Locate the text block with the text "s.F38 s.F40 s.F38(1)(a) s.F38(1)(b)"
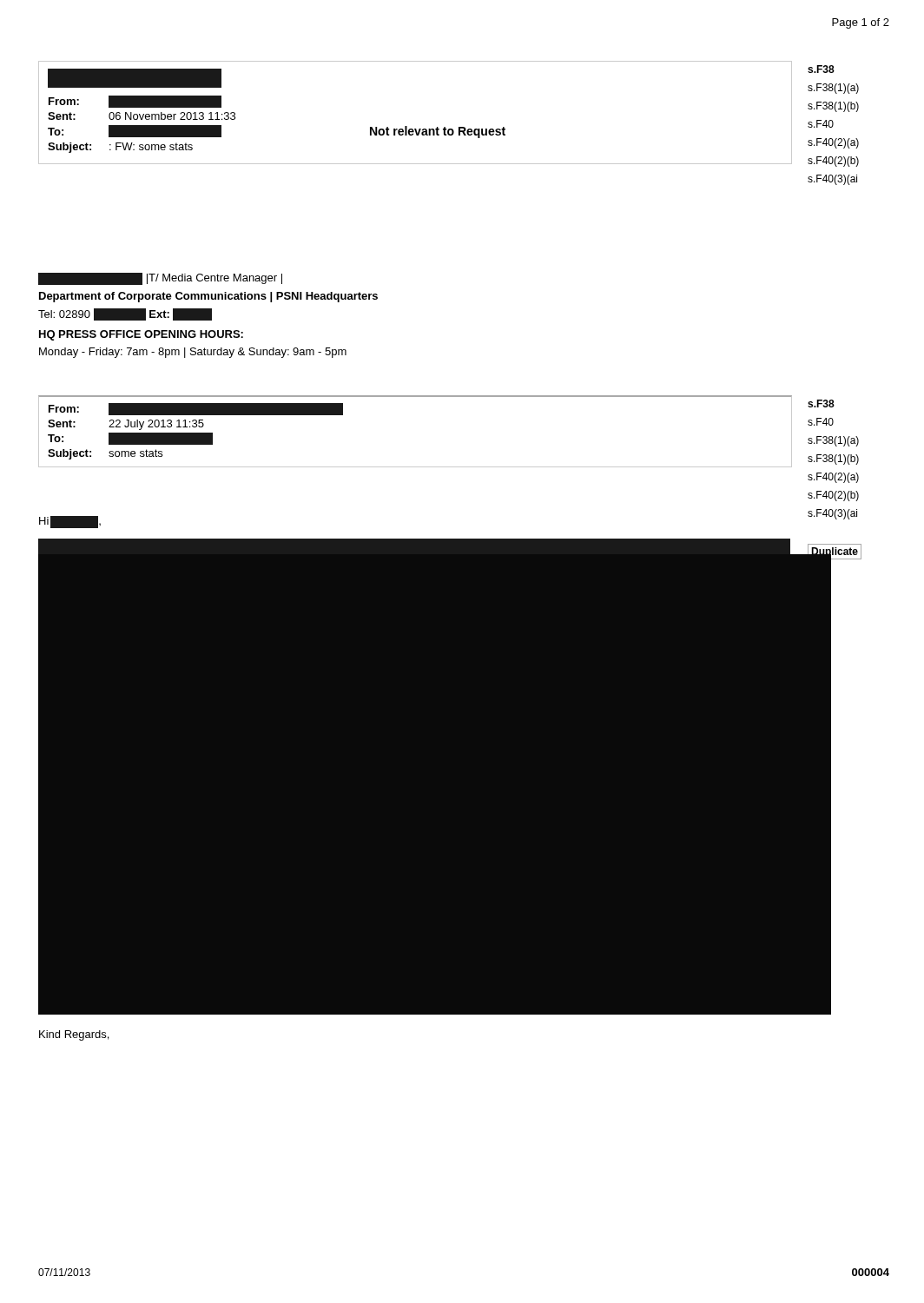 coord(833,459)
